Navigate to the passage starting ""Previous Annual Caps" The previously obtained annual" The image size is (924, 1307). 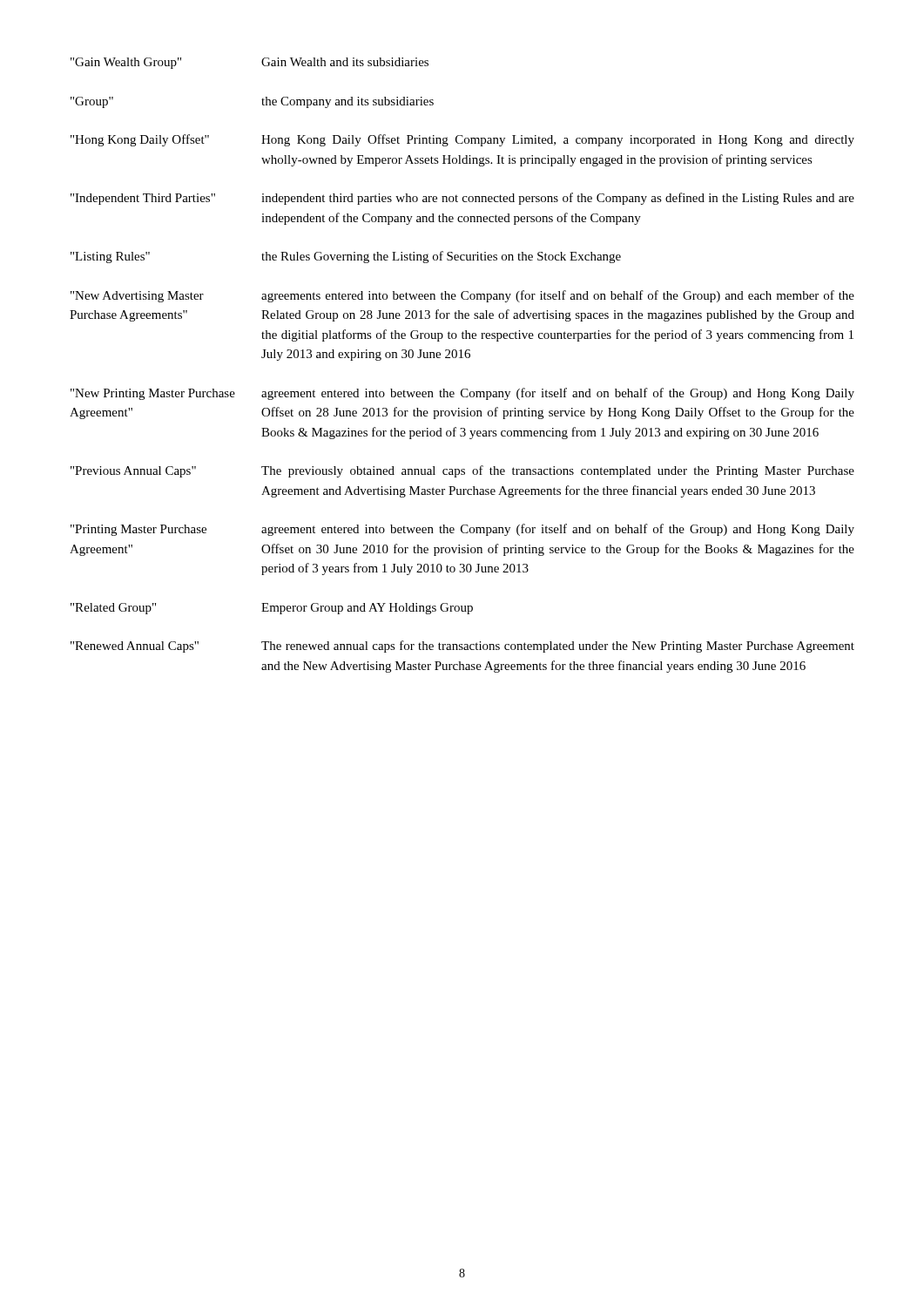click(x=462, y=481)
